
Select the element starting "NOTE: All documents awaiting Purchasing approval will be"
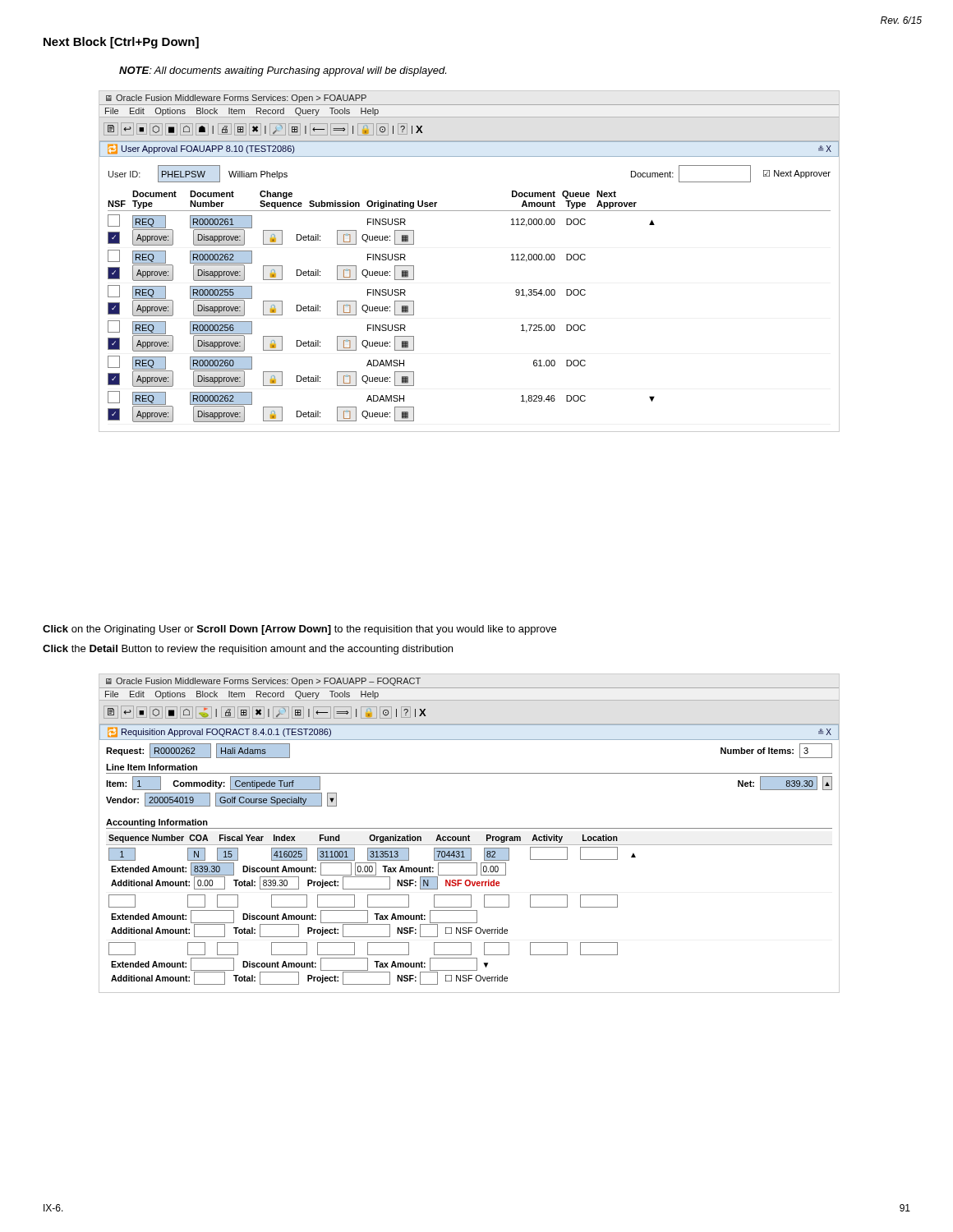click(x=283, y=70)
